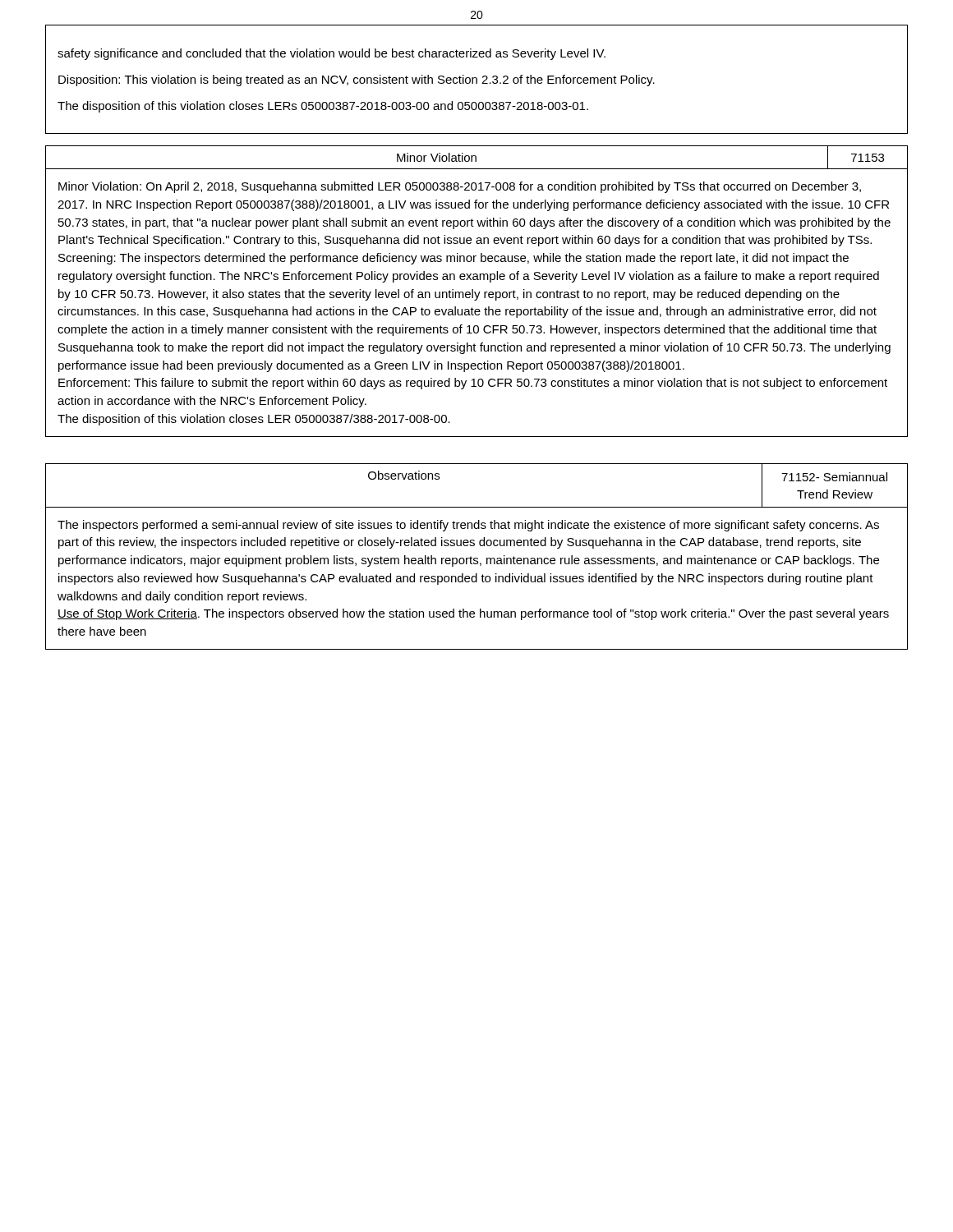This screenshot has width=953, height=1232.
Task: Locate the text "Minor Violation"
Action: tap(437, 157)
